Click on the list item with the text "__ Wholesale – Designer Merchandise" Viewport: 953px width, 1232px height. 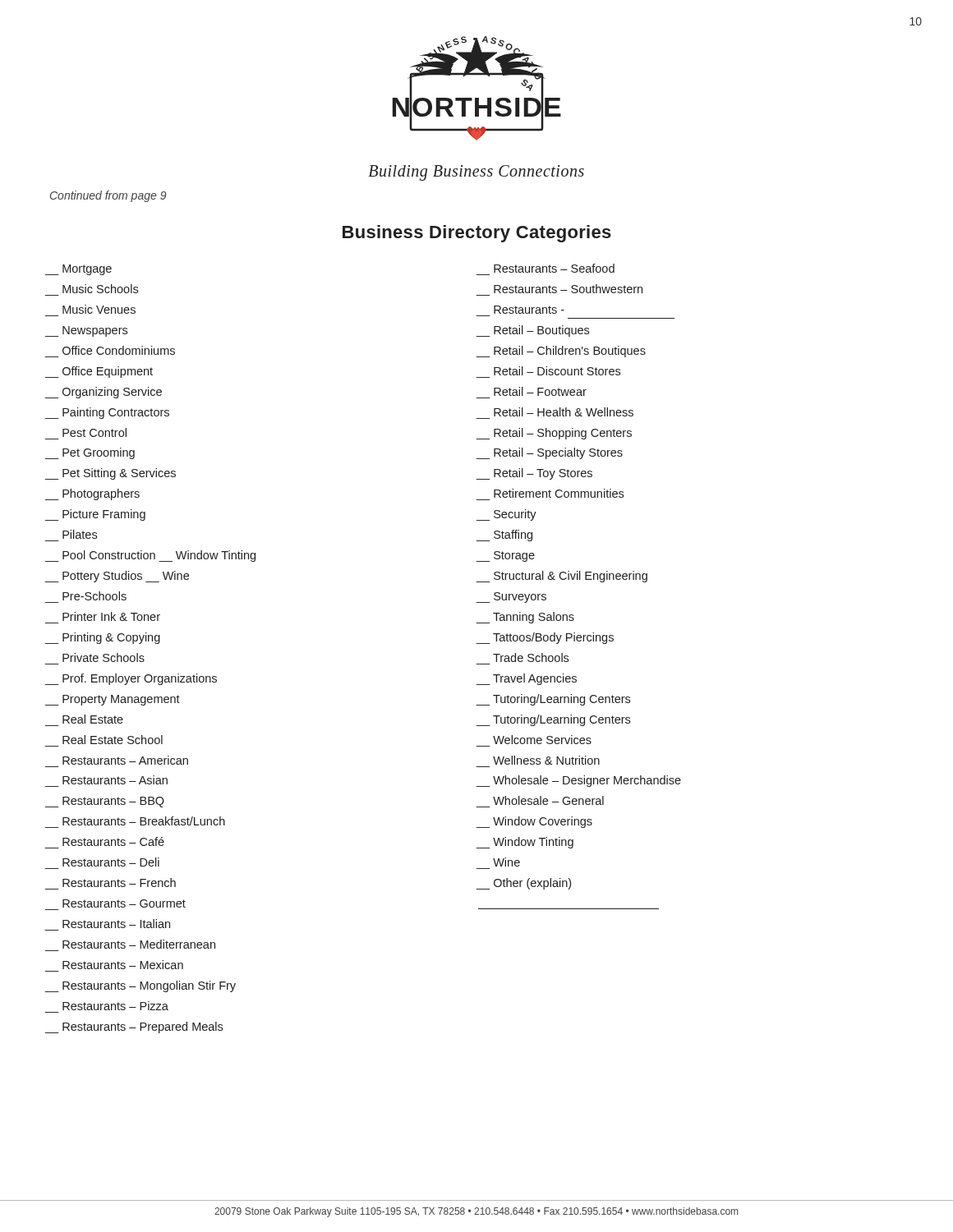click(x=579, y=781)
